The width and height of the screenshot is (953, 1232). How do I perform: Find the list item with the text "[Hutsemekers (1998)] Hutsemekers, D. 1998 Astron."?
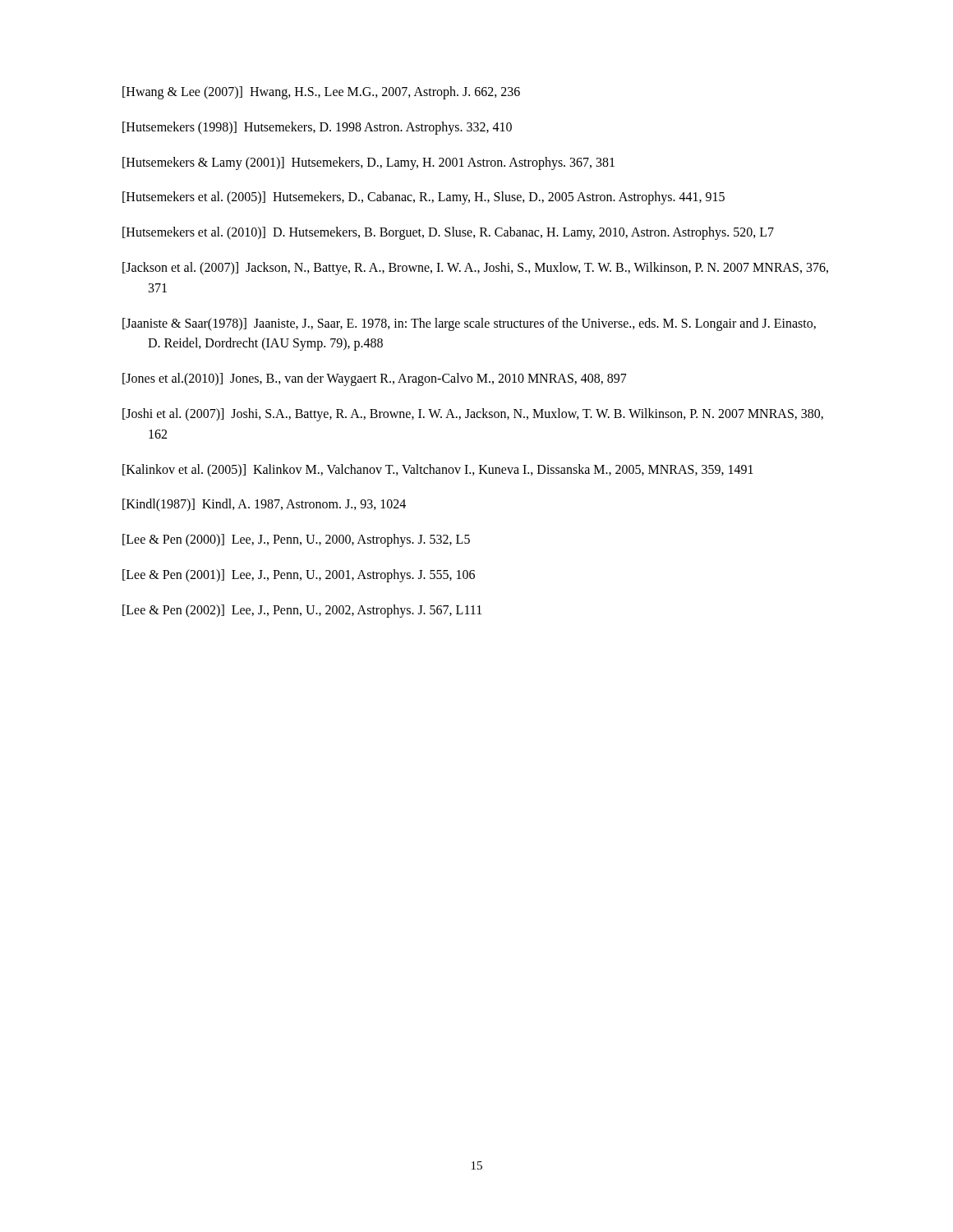coord(317,127)
